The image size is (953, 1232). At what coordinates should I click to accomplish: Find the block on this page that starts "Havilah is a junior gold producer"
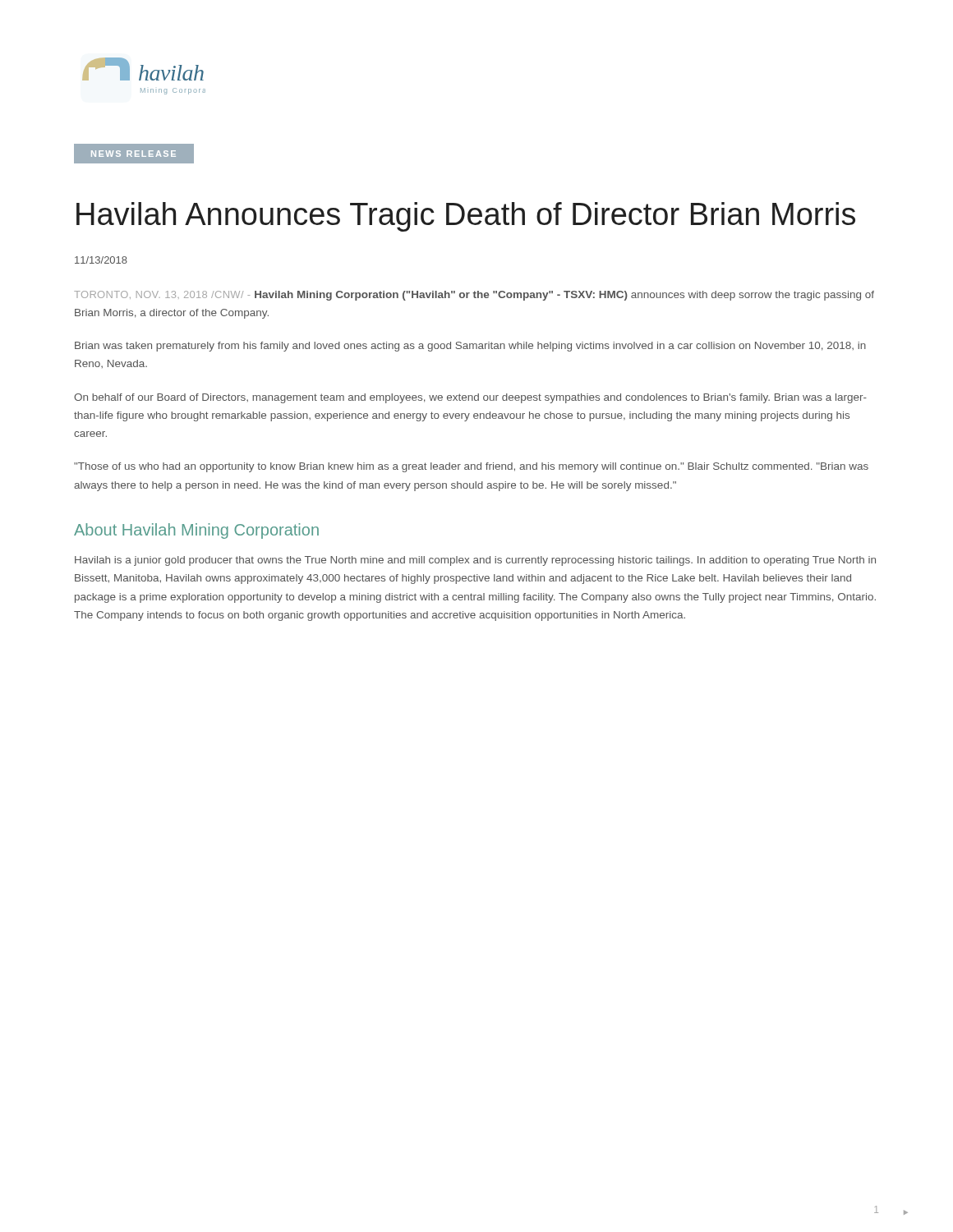[x=475, y=587]
